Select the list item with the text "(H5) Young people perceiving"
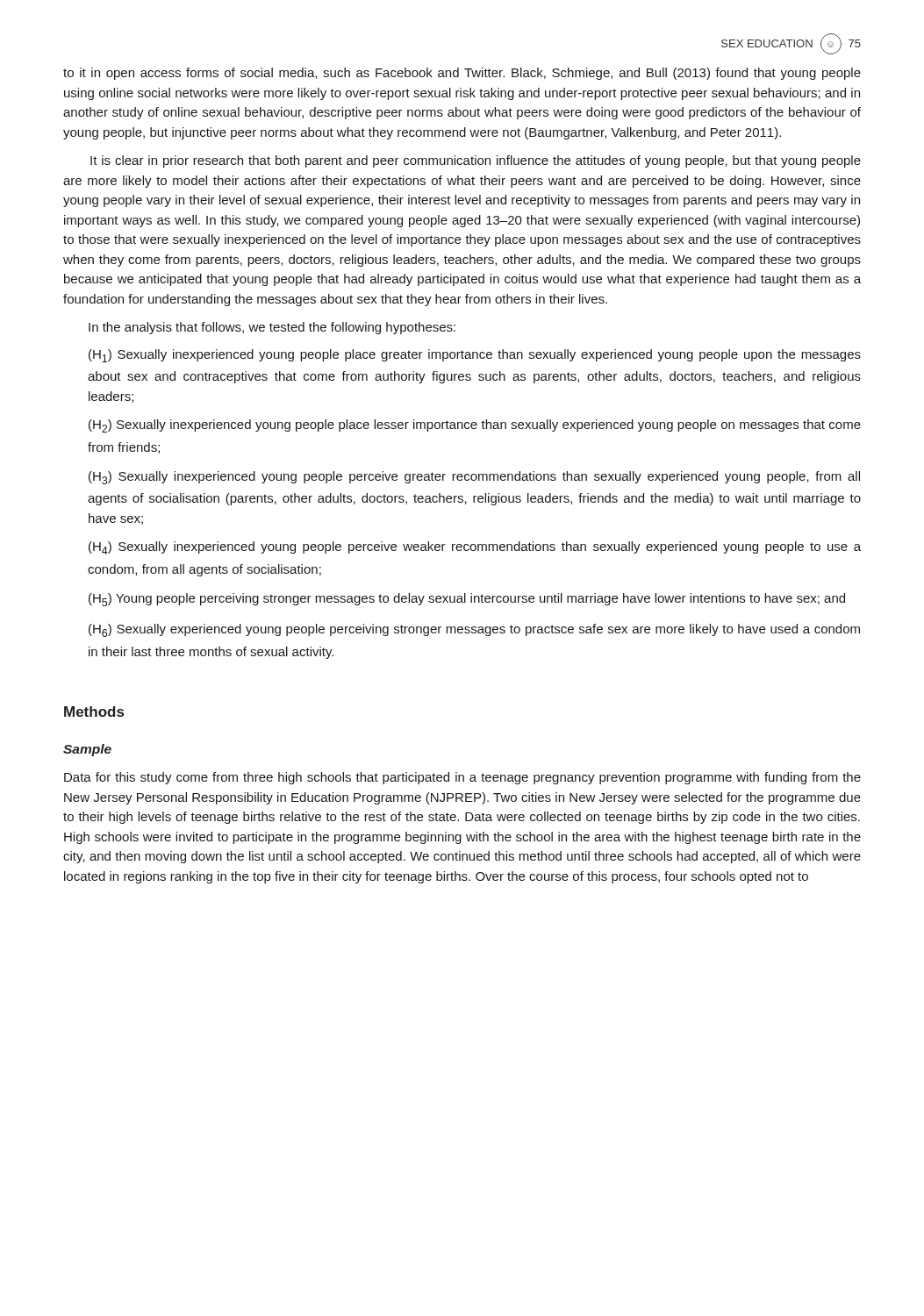The width and height of the screenshot is (924, 1316). pos(474,600)
